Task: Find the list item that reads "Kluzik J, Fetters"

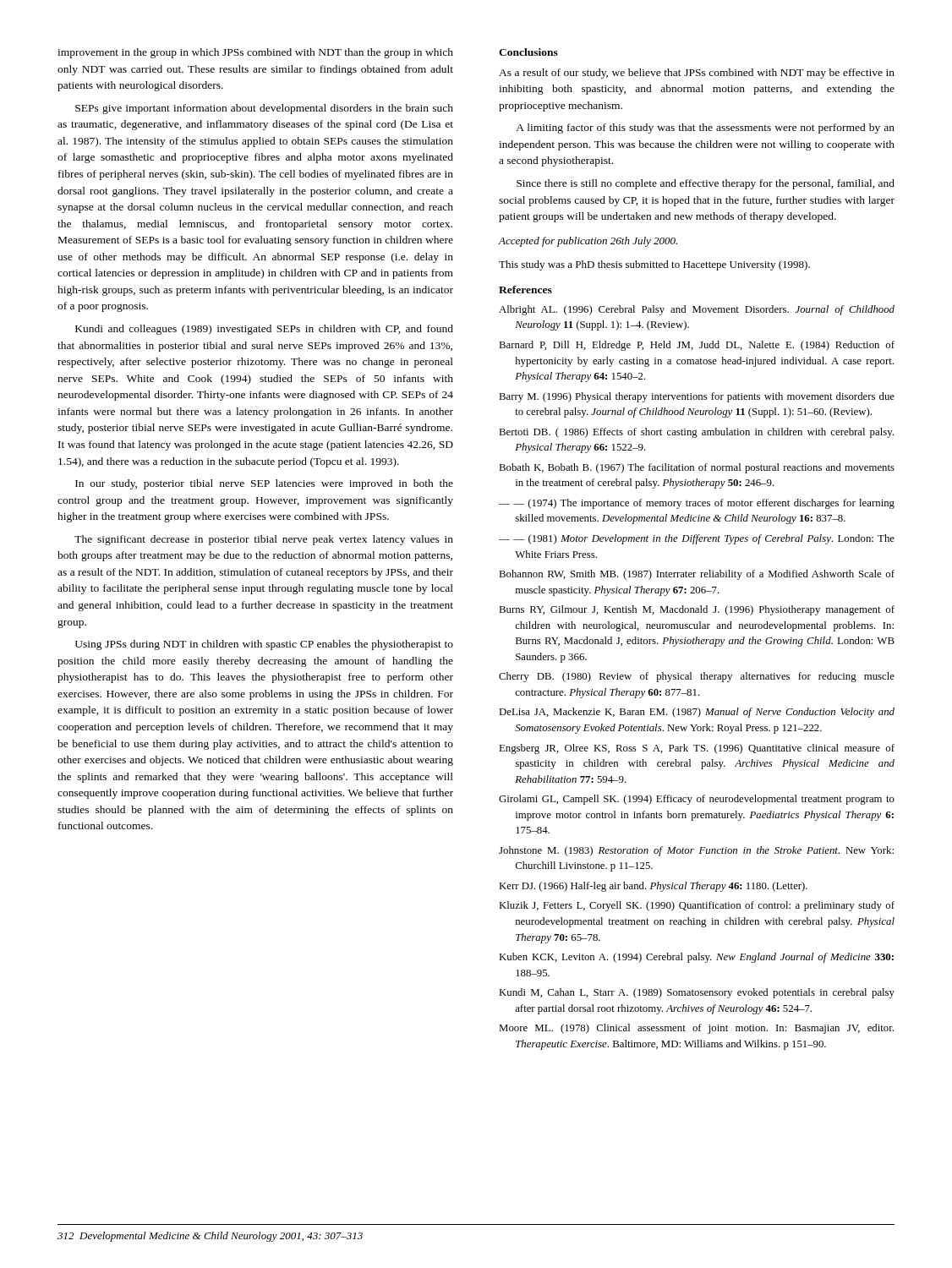Action: 697,922
